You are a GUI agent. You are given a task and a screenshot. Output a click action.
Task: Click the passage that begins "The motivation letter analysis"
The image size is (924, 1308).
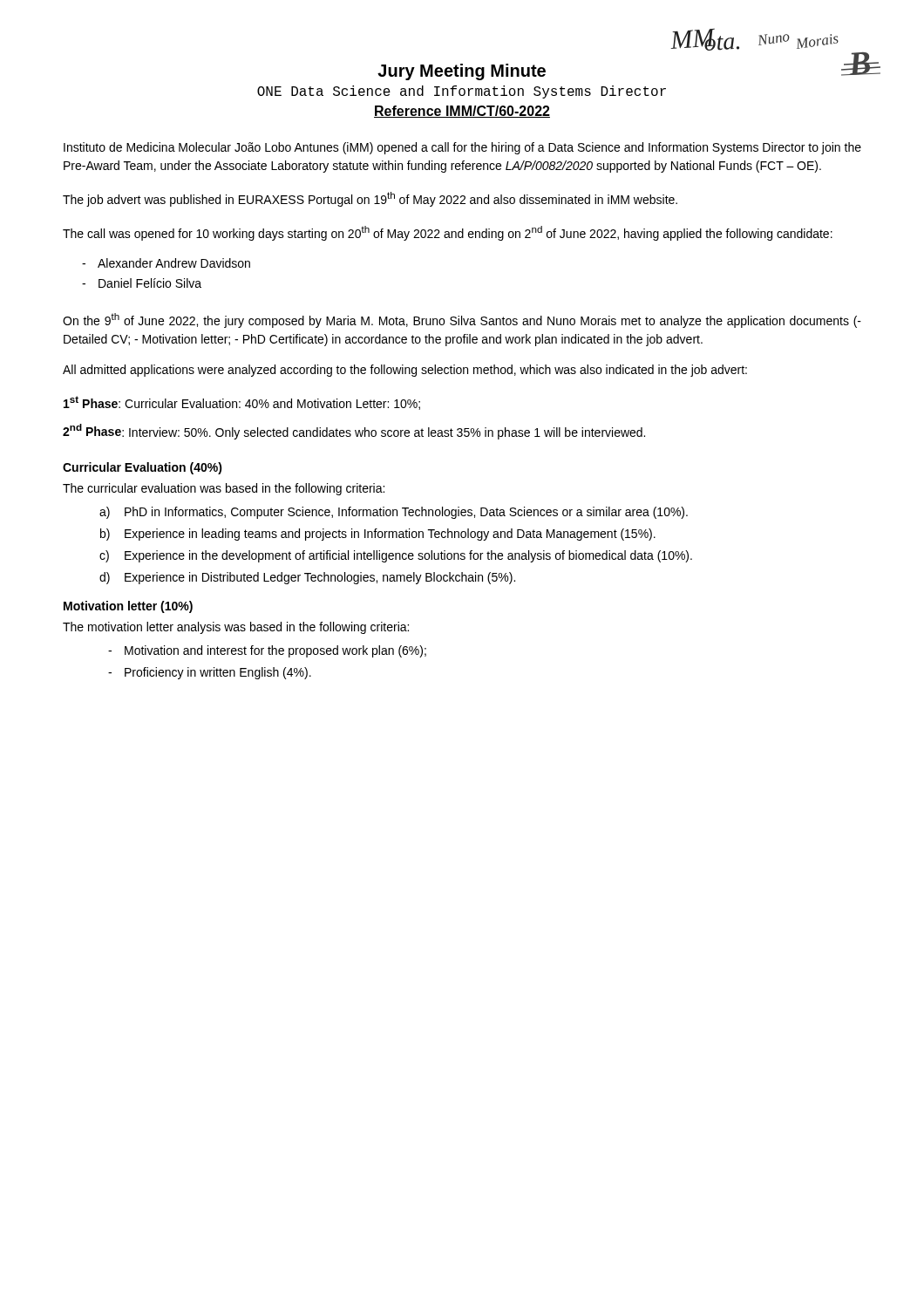236,627
